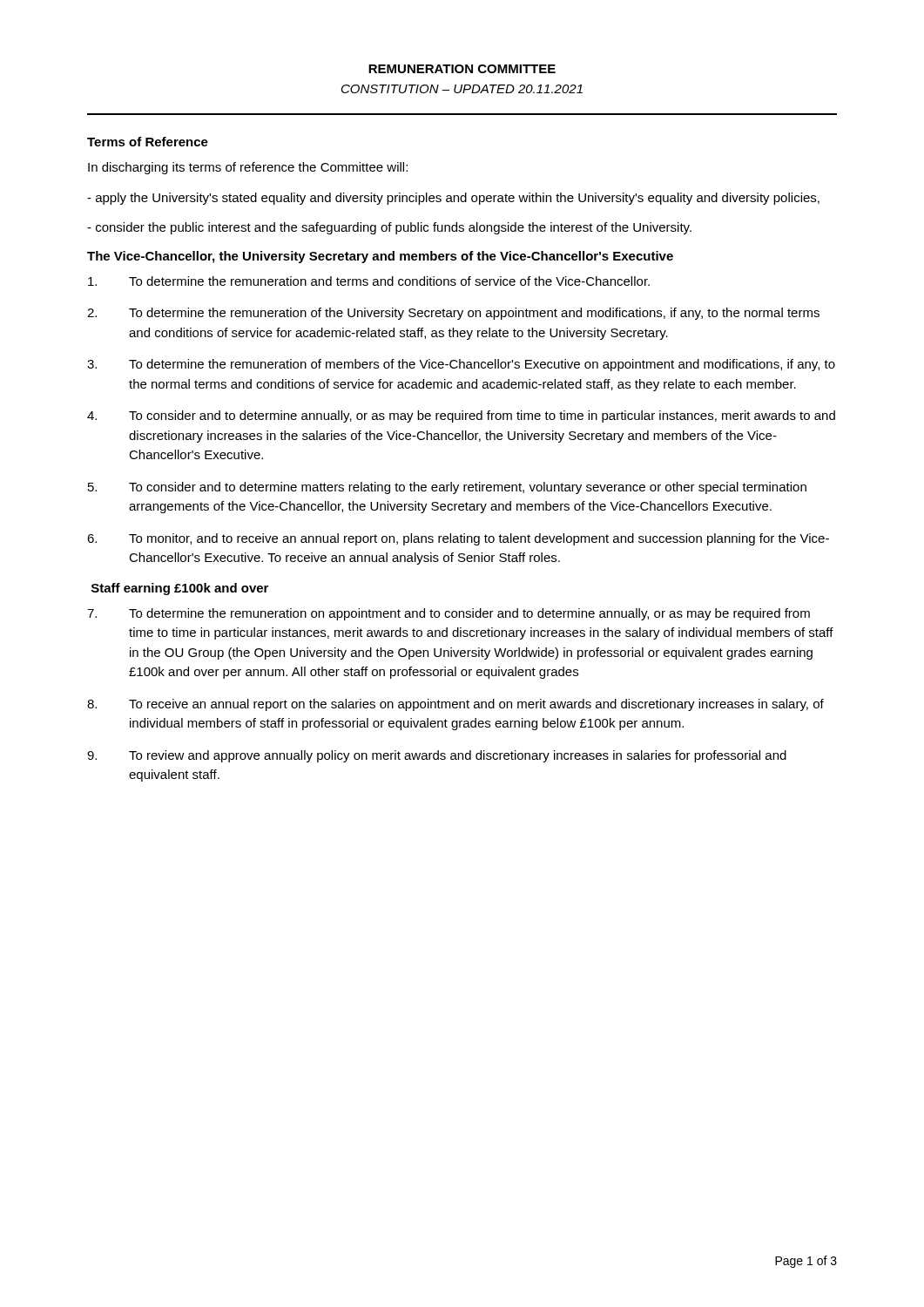Find the text starting "consider the public interest and the safeguarding of"
924x1307 pixels.
[x=390, y=227]
